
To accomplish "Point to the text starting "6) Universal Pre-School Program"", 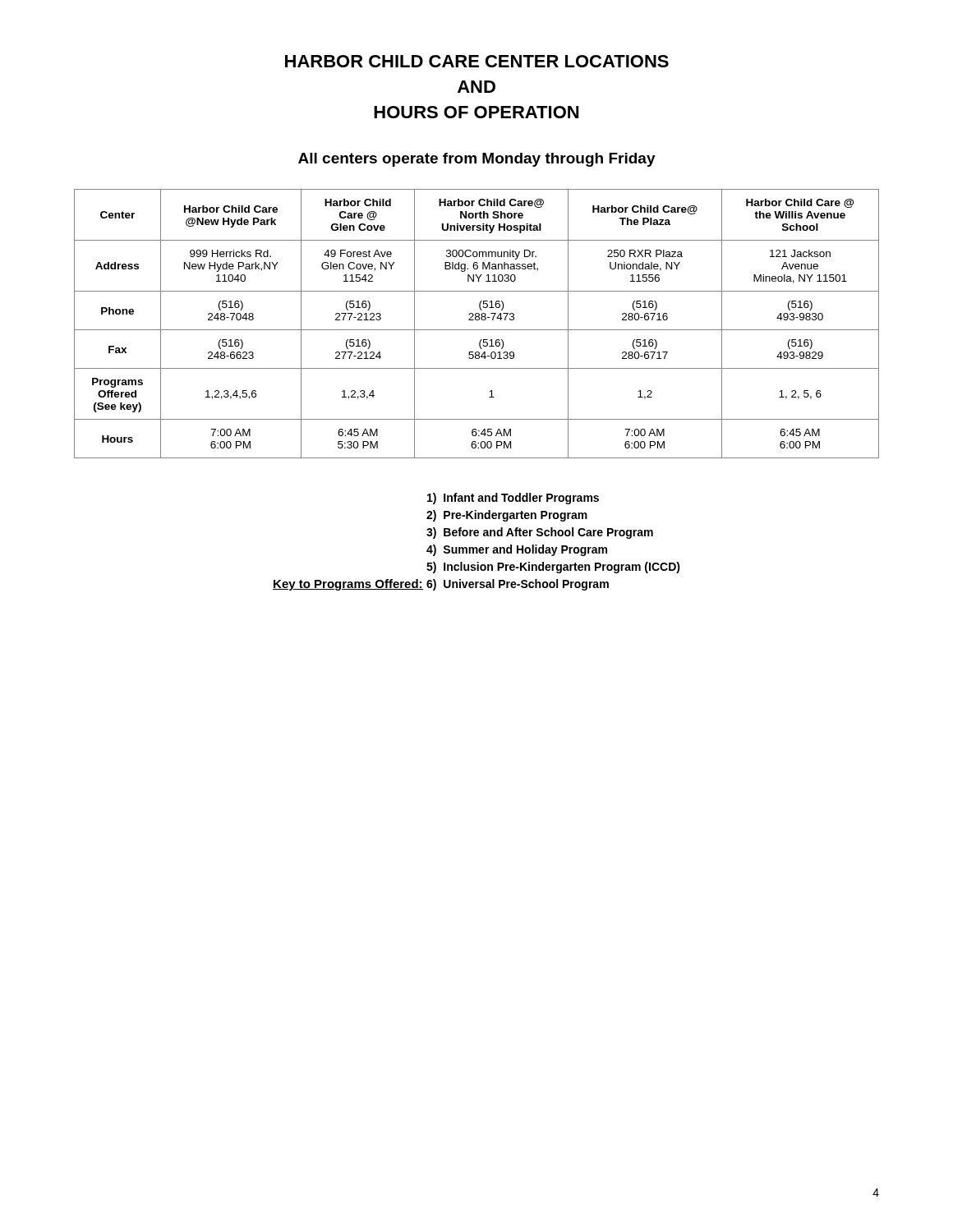I will point(518,584).
